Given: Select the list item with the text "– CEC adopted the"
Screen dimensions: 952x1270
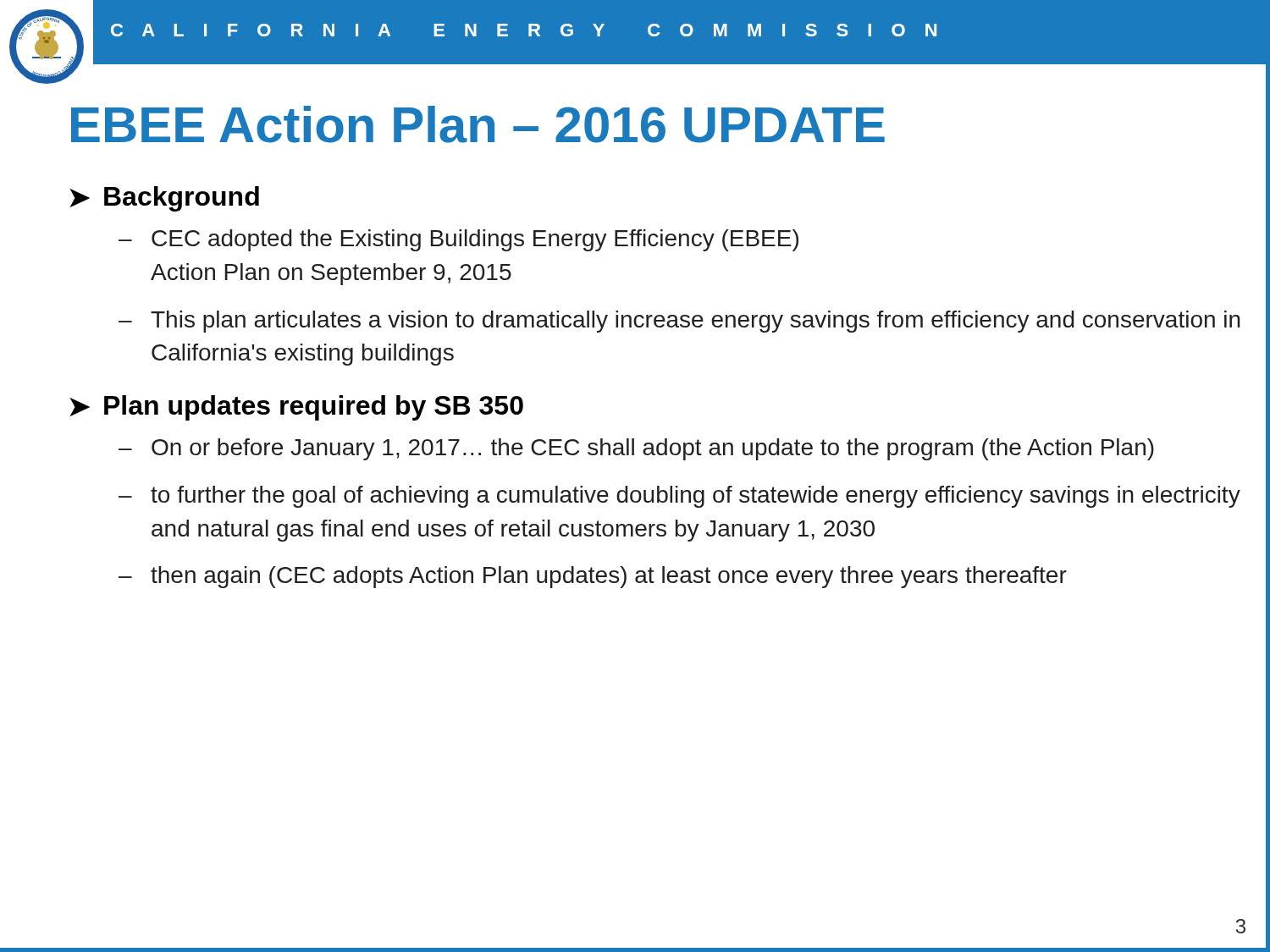Looking at the screenshot, I should point(682,255).
